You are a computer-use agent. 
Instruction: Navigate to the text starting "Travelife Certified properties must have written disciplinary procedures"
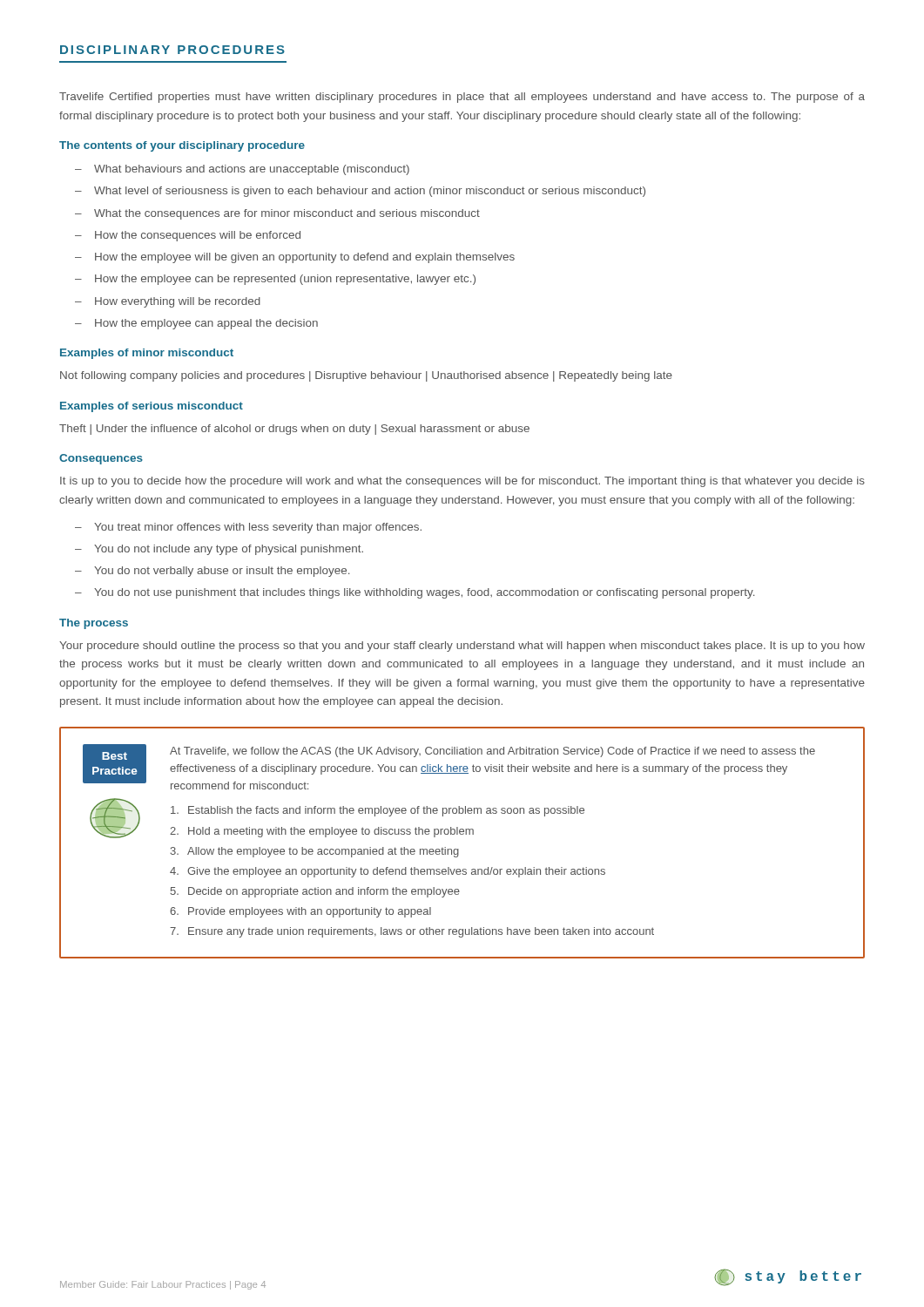462,106
